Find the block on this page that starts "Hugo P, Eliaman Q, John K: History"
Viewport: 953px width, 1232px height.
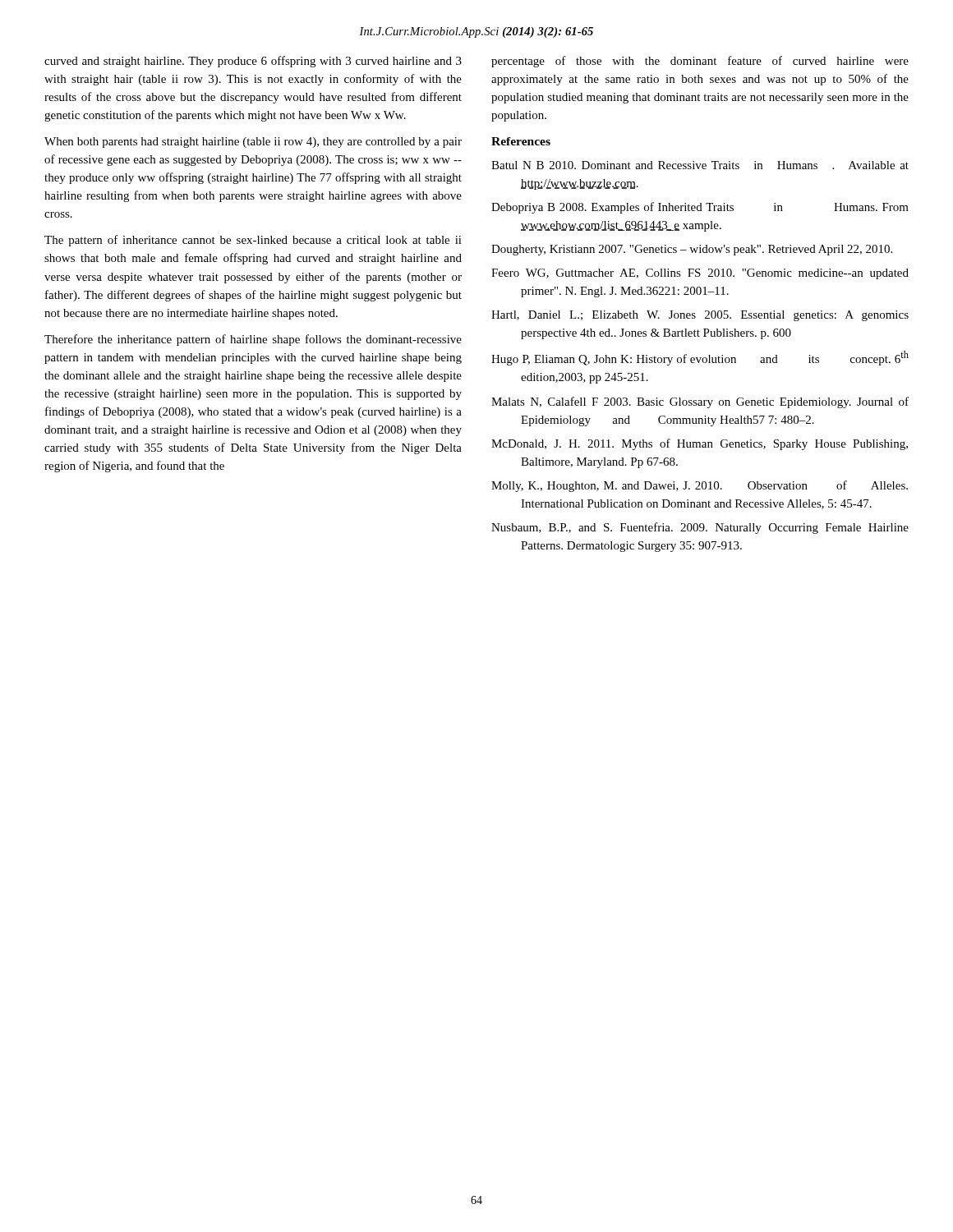700,367
